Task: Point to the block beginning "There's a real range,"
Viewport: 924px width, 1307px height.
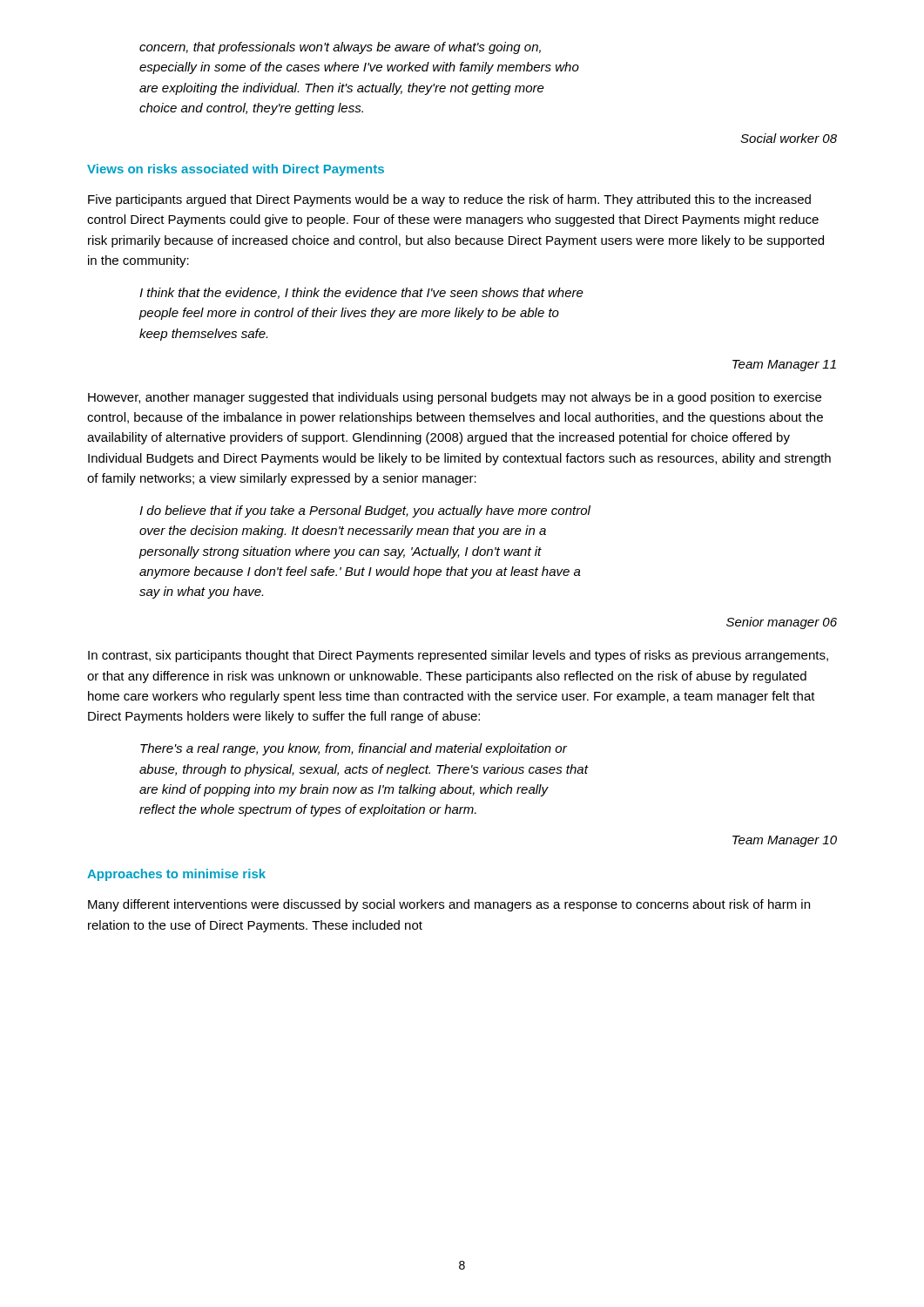Action: point(488,779)
